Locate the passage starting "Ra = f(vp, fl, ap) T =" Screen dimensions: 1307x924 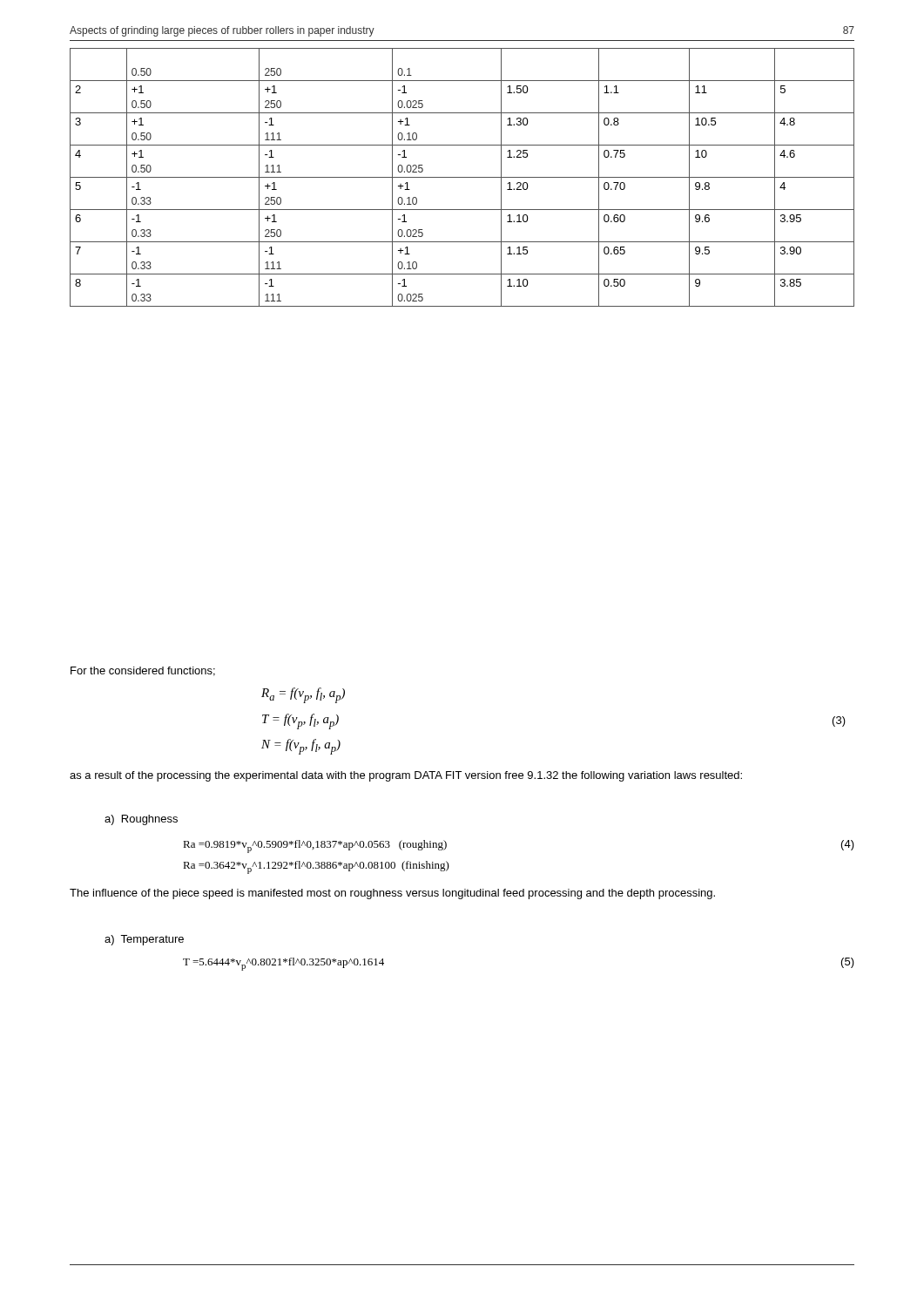(303, 695)
